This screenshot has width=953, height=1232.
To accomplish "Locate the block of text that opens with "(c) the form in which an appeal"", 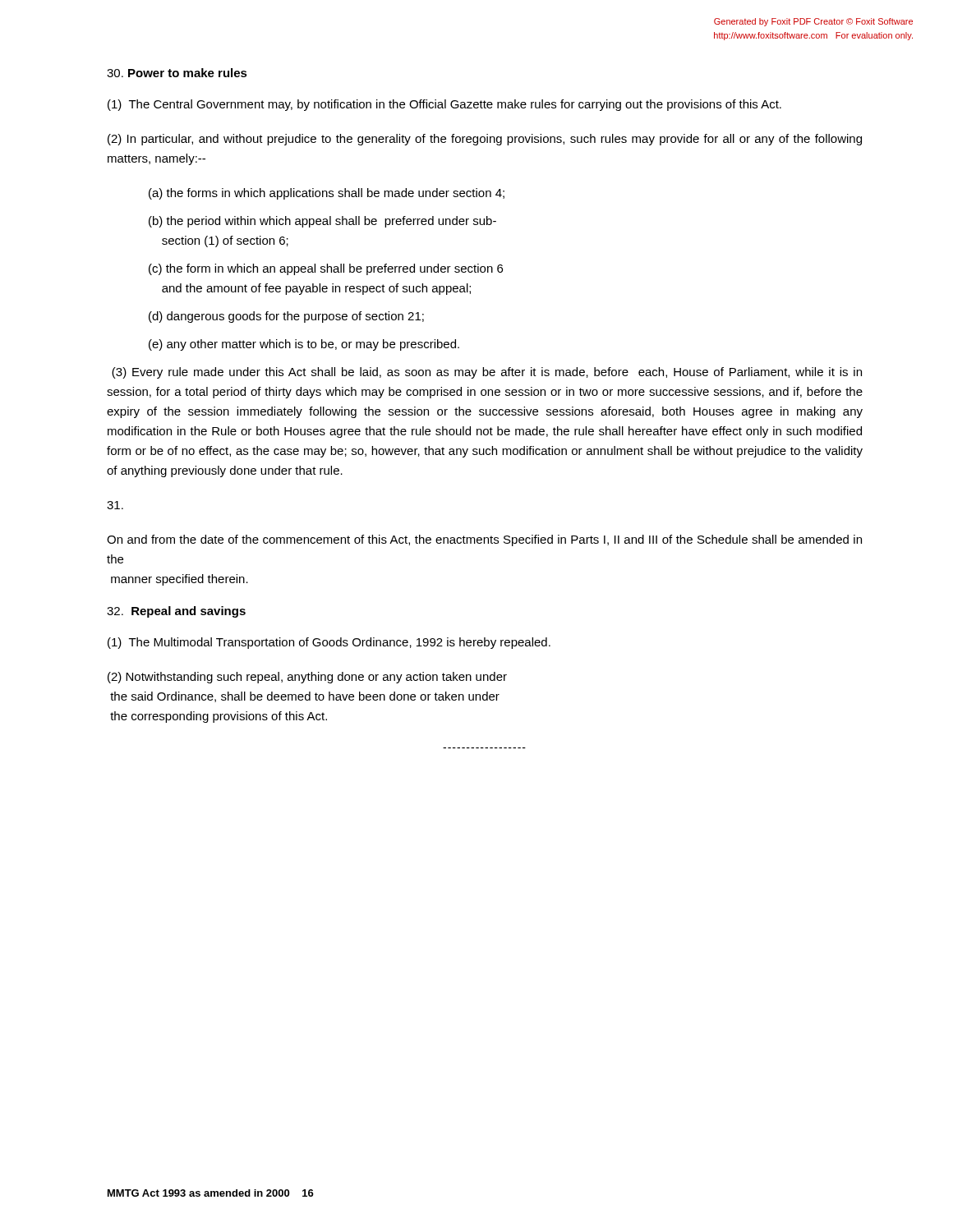I will pos(326,278).
